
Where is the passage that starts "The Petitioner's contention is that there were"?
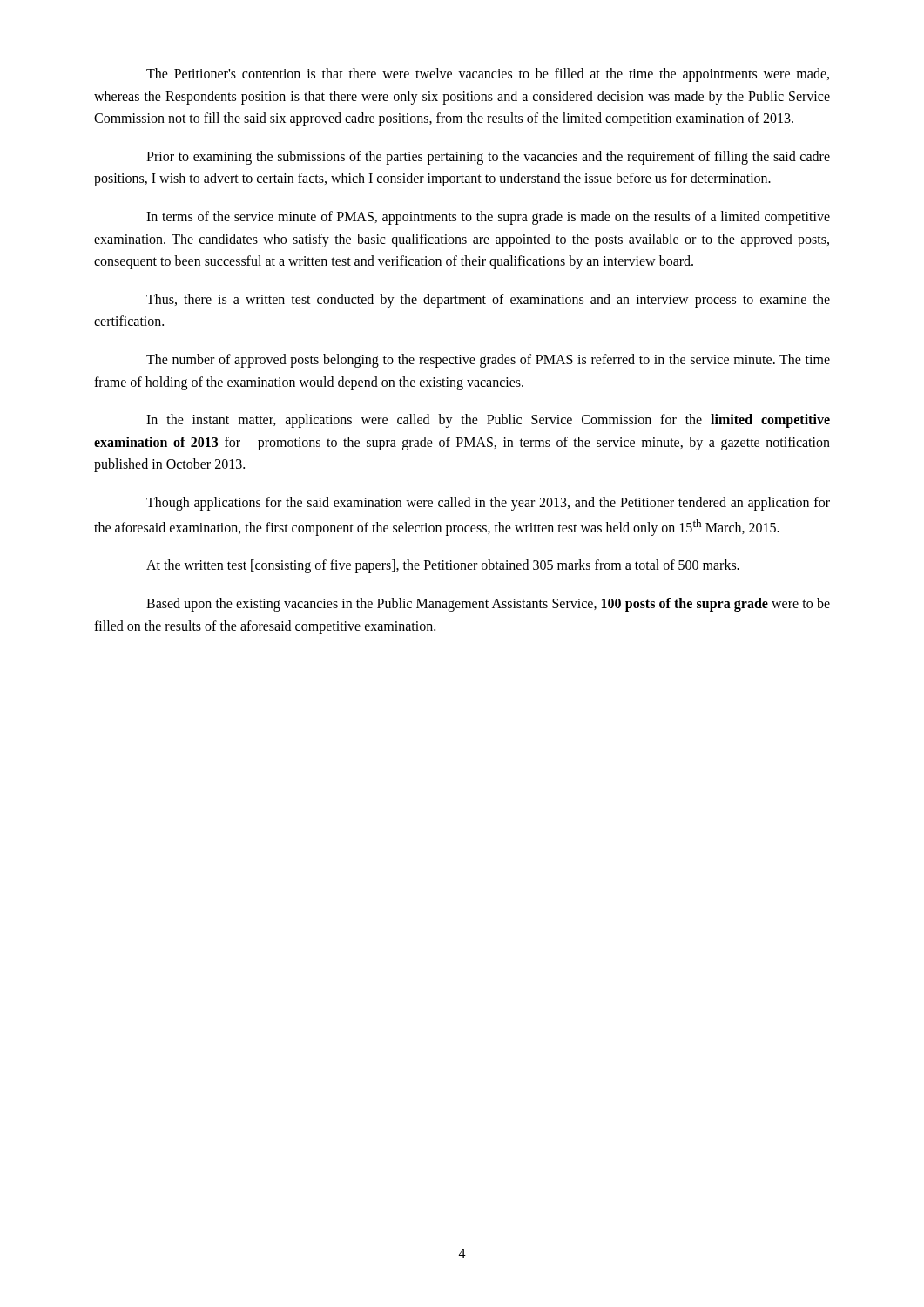pos(462,350)
